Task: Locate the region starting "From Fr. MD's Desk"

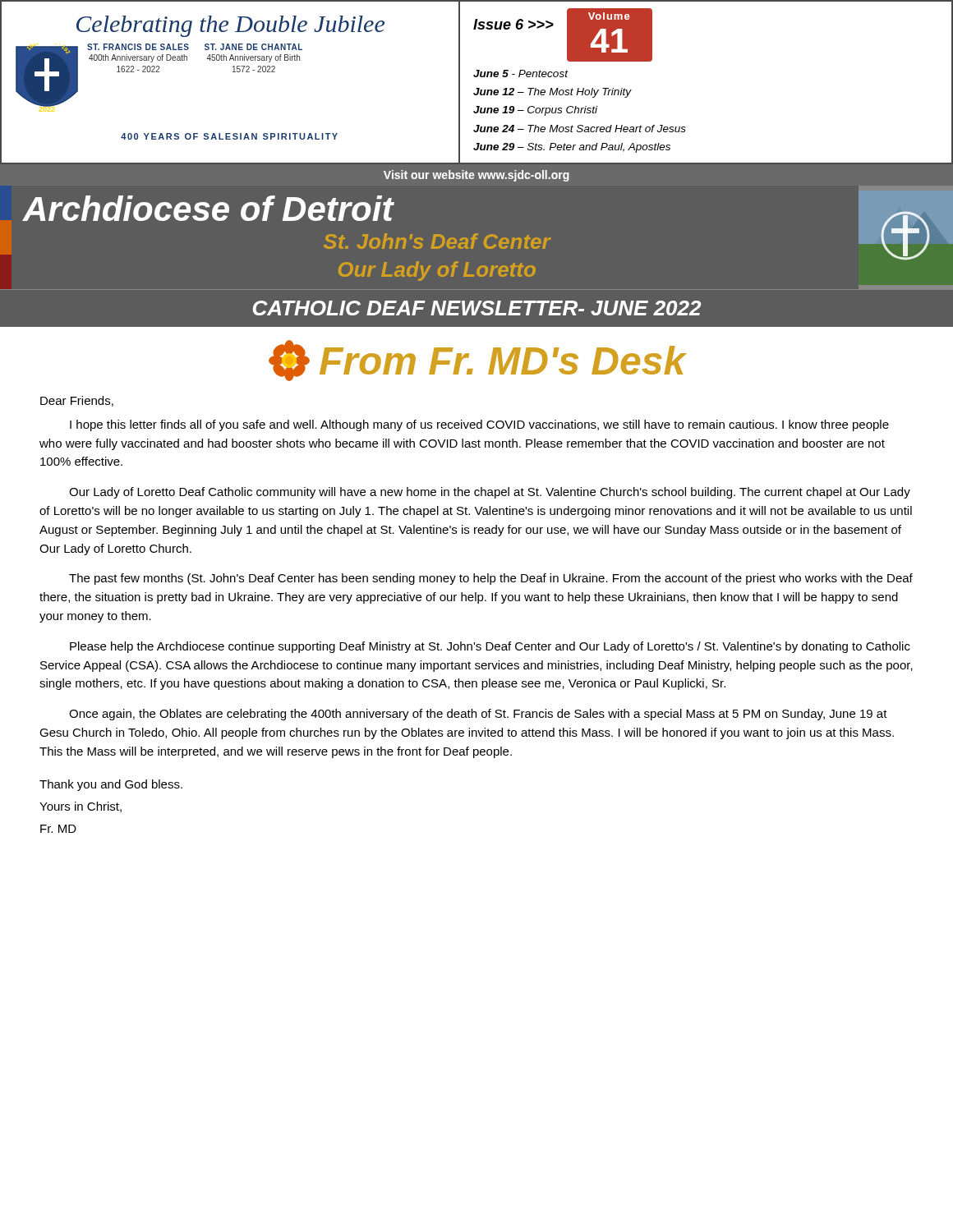Action: pyautogui.click(x=476, y=361)
